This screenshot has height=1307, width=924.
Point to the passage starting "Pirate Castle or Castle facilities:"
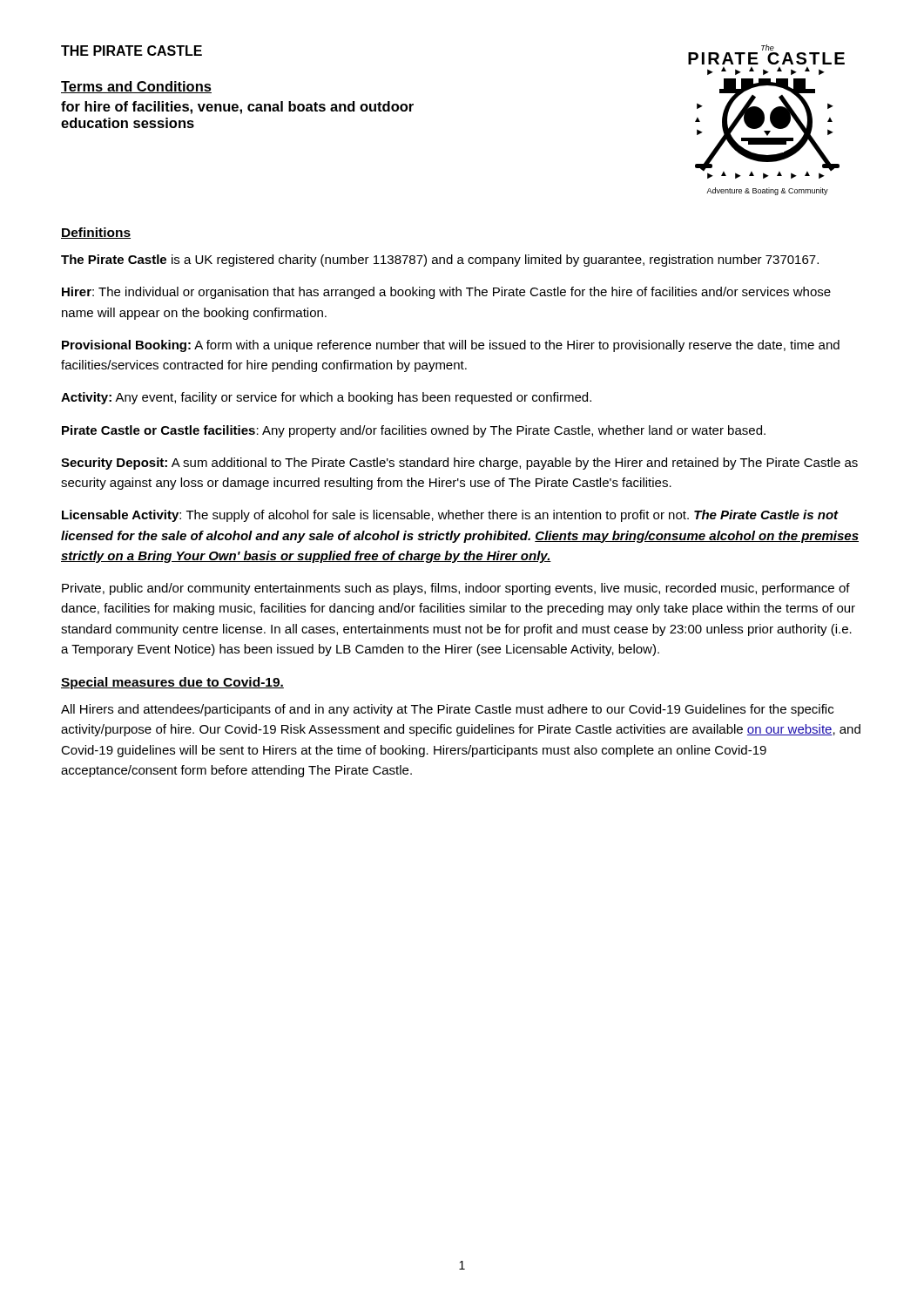414,430
